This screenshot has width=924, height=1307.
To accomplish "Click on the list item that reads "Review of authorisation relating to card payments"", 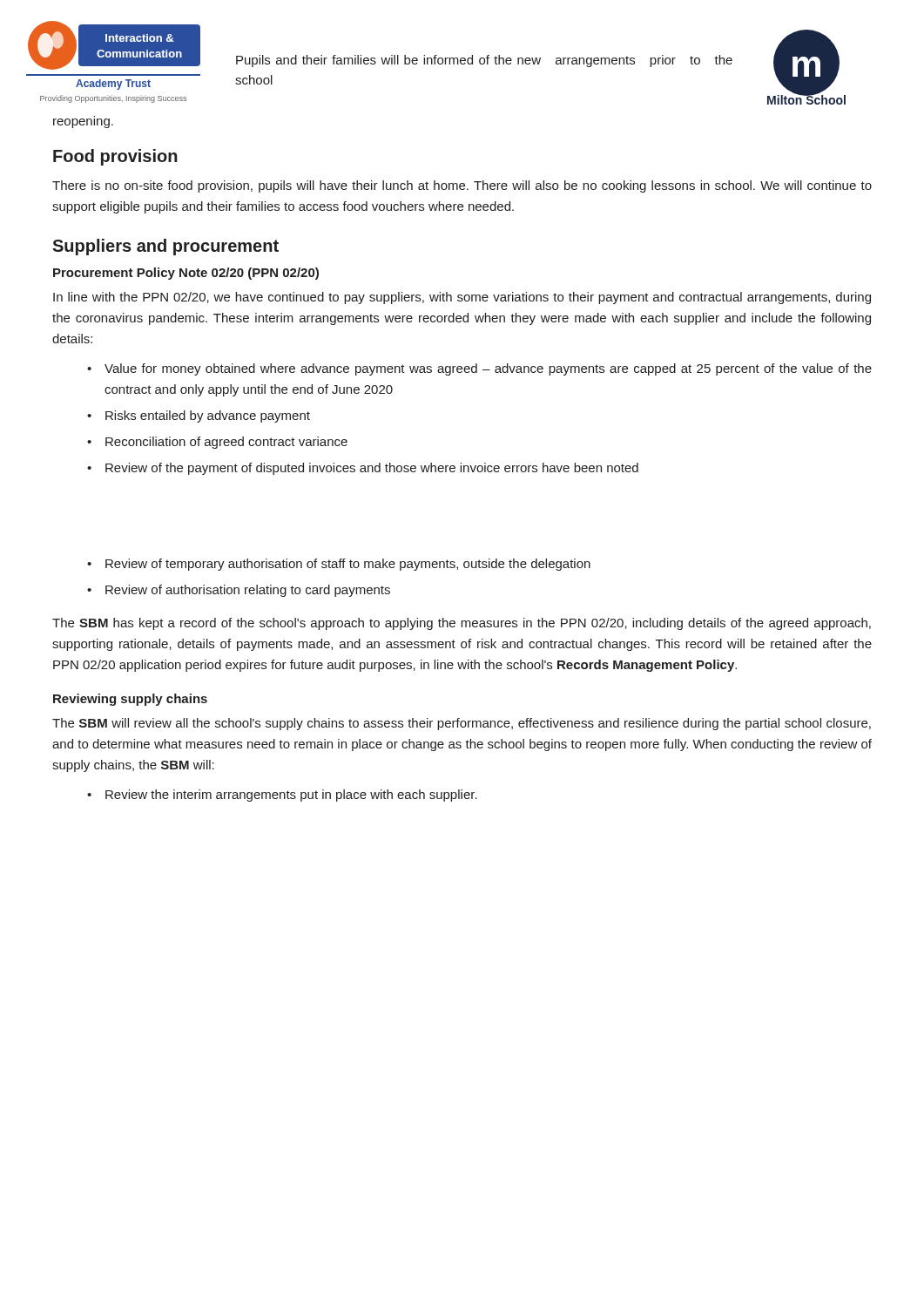I will tap(248, 589).
